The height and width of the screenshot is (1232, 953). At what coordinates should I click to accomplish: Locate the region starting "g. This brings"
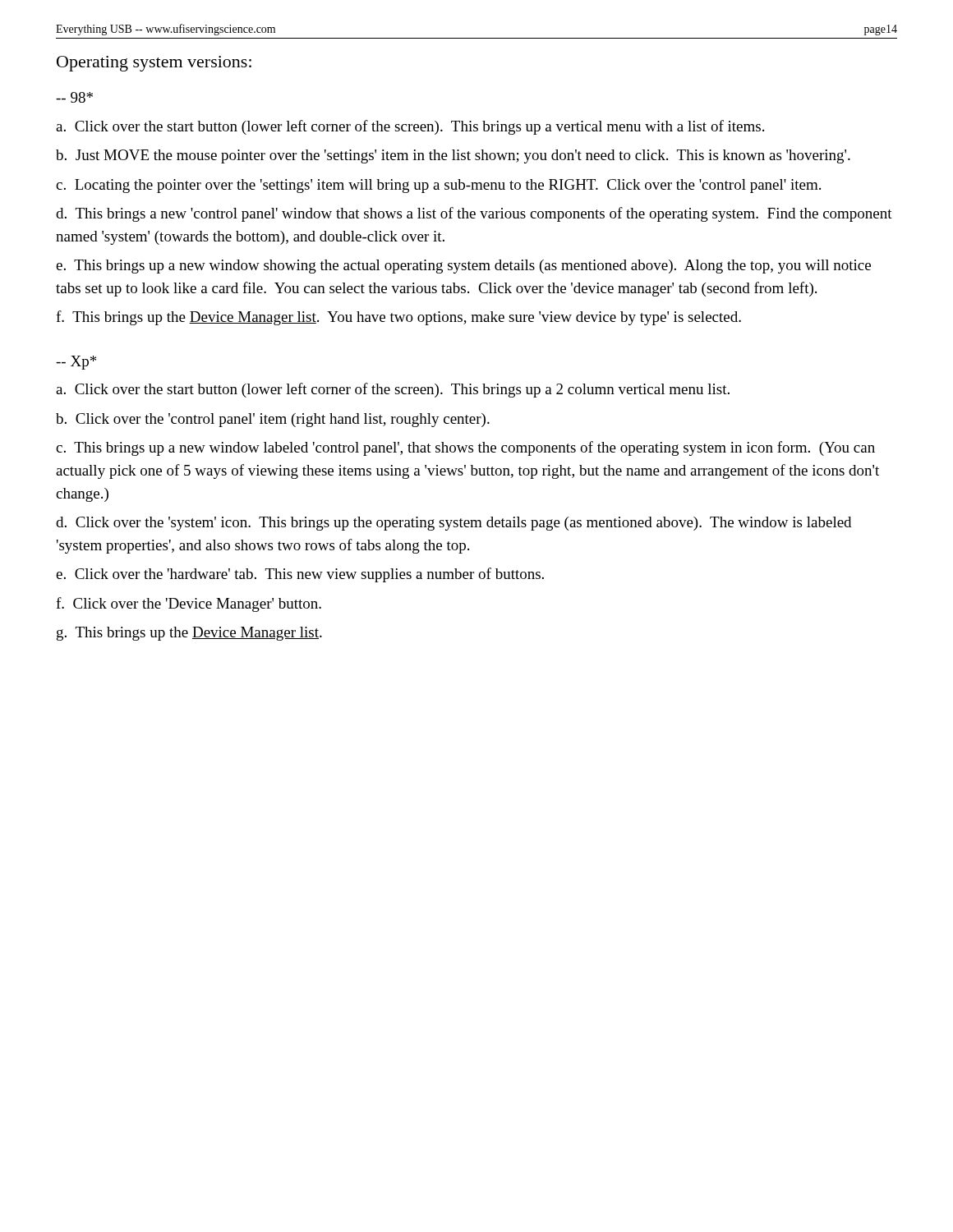click(189, 632)
